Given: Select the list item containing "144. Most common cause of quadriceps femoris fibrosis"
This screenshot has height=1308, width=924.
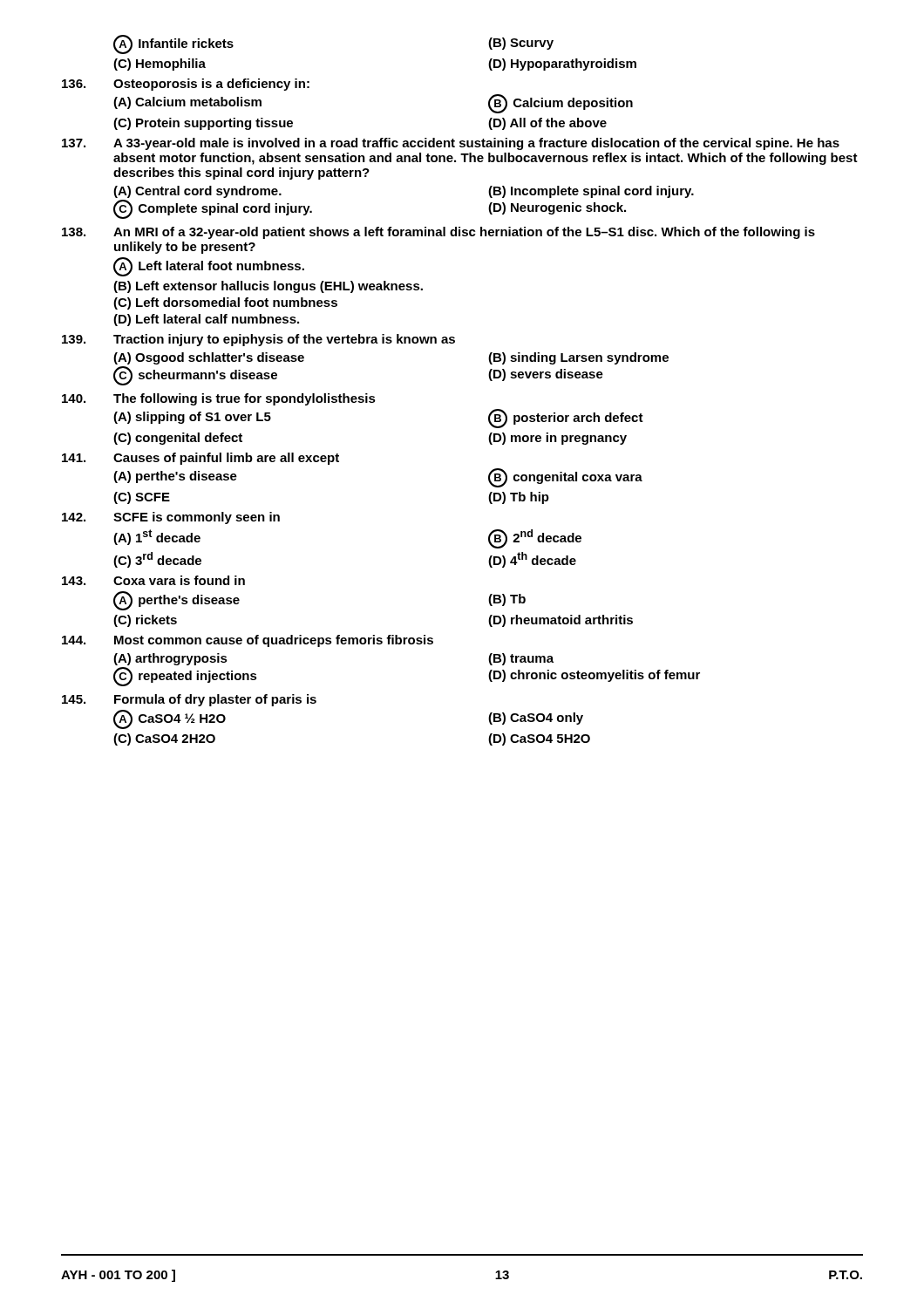Looking at the screenshot, I should 248,641.
